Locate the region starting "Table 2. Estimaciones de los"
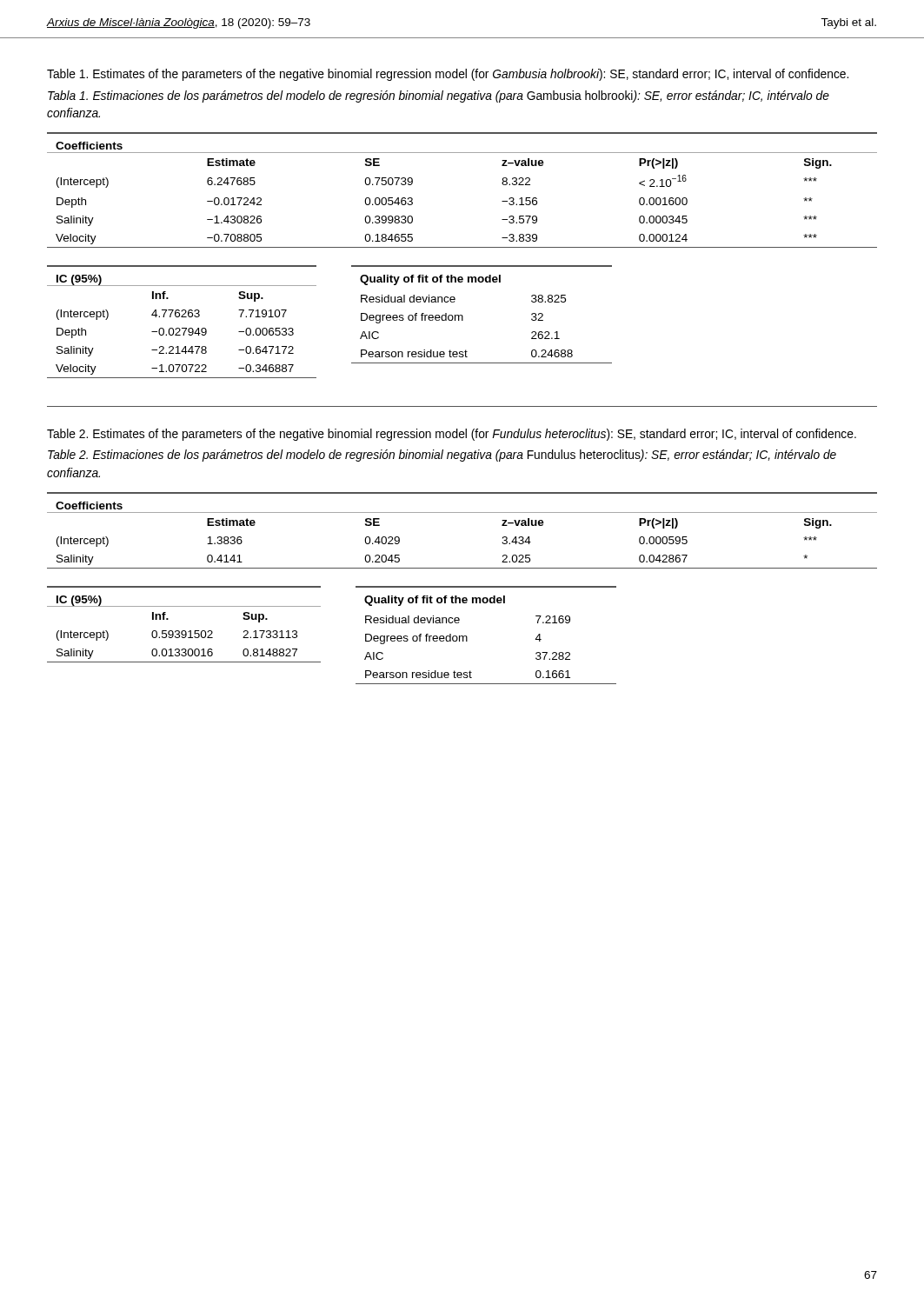 coord(442,464)
